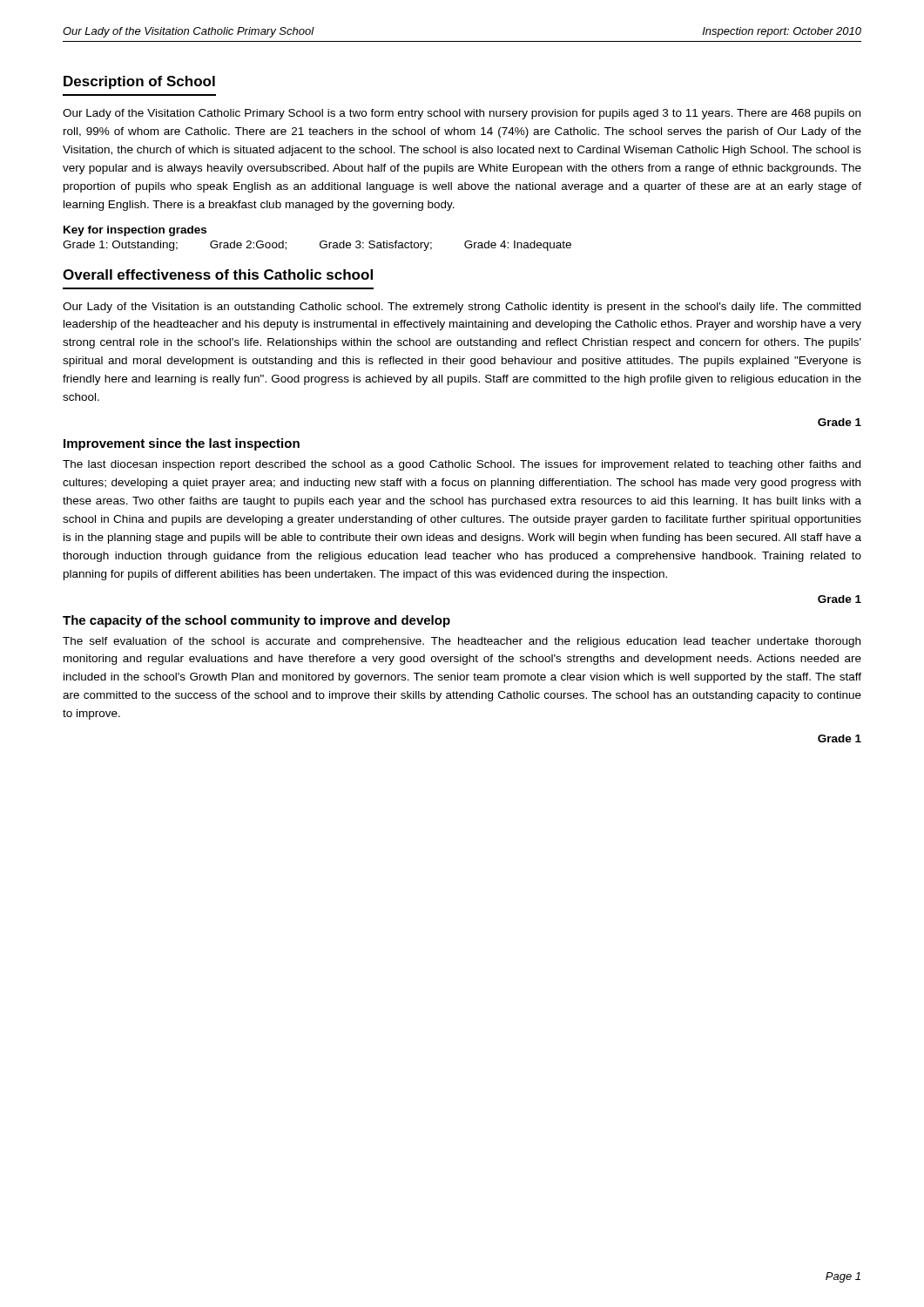
Task: Locate the text starting "Overall effectiveness of this Catholic school"
Action: tap(218, 278)
